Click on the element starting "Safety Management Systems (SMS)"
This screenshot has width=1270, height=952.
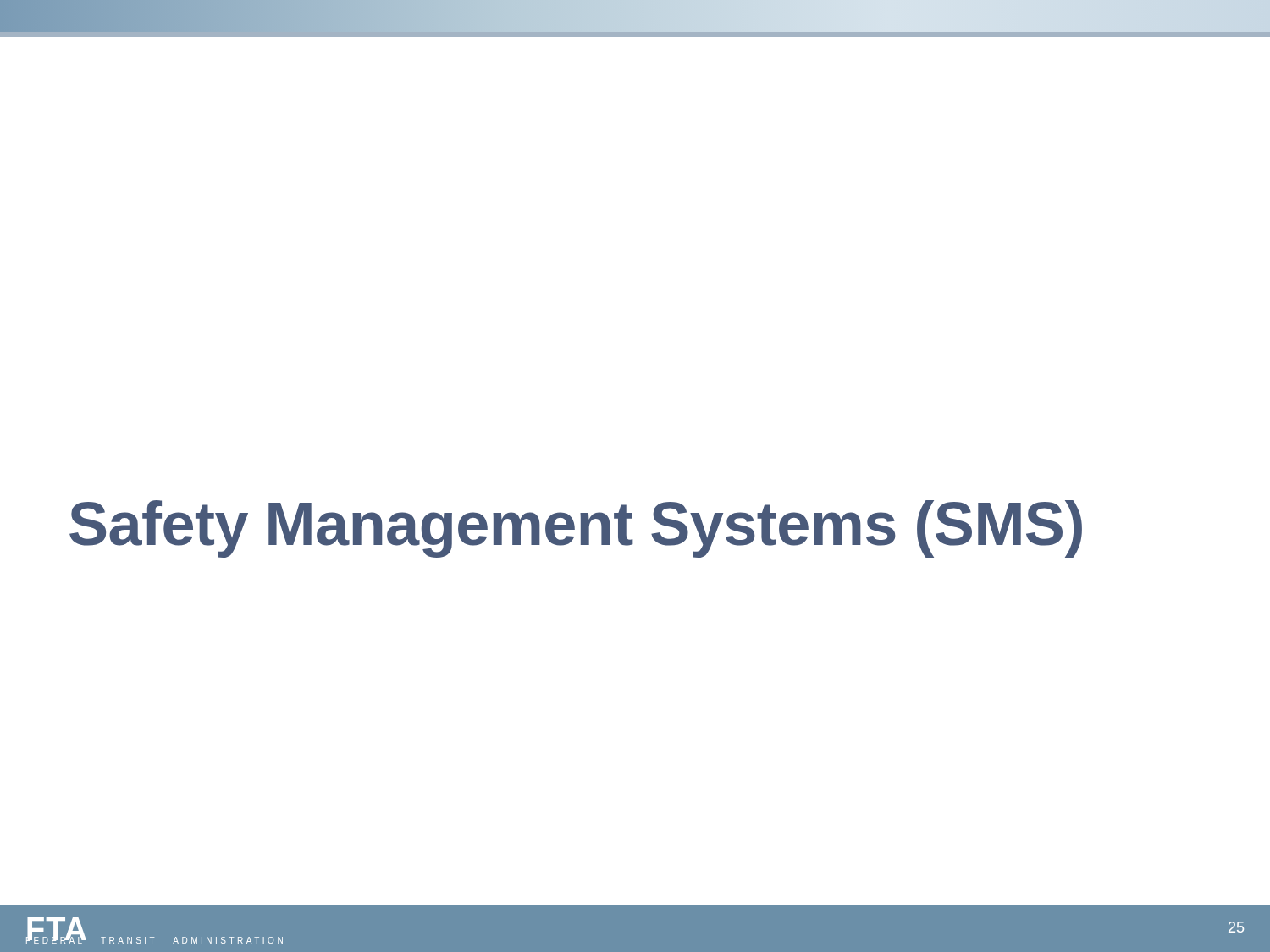pos(576,524)
